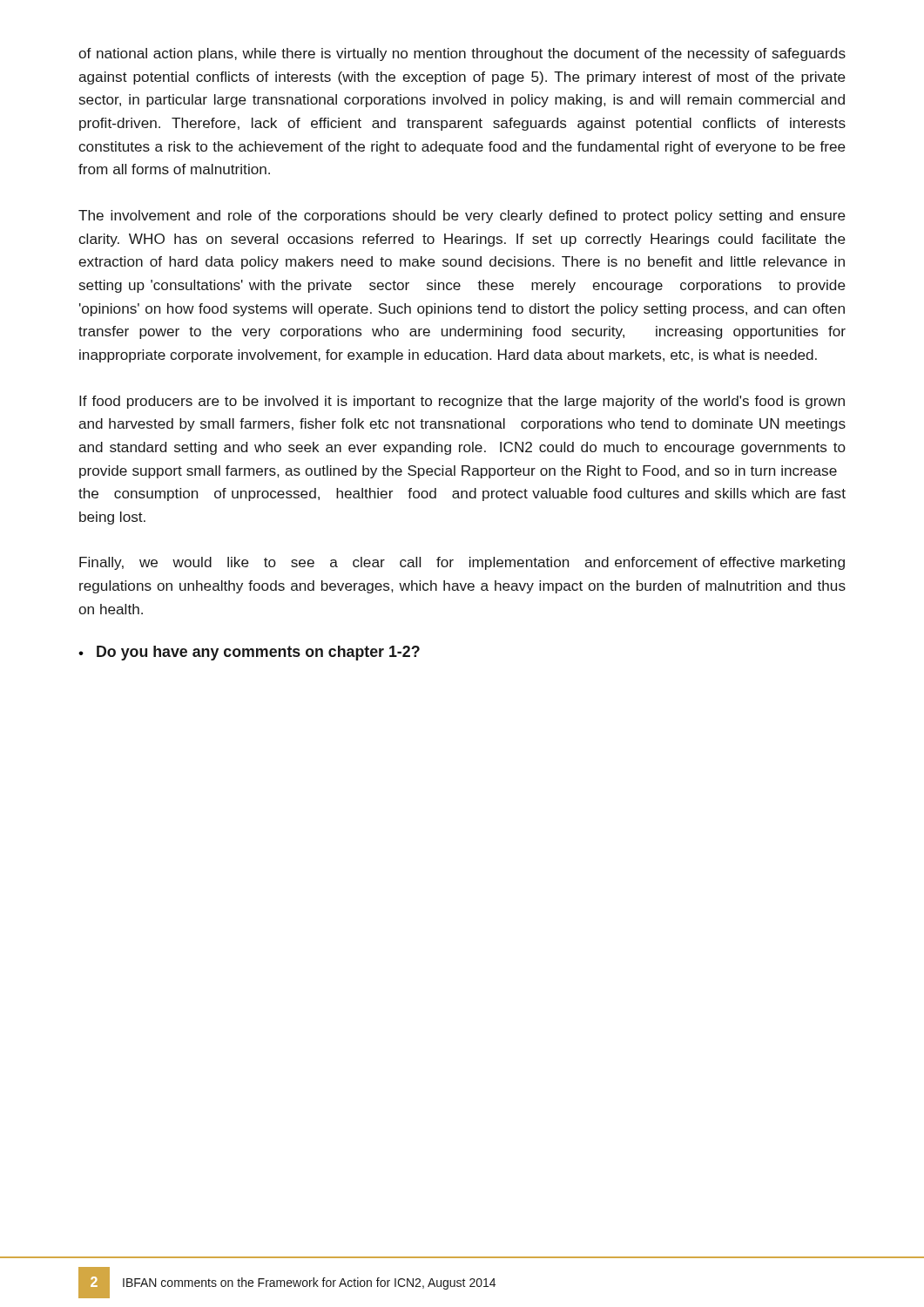
Task: Where is the passage that starts "of national action plans, while"?
Action: click(462, 111)
